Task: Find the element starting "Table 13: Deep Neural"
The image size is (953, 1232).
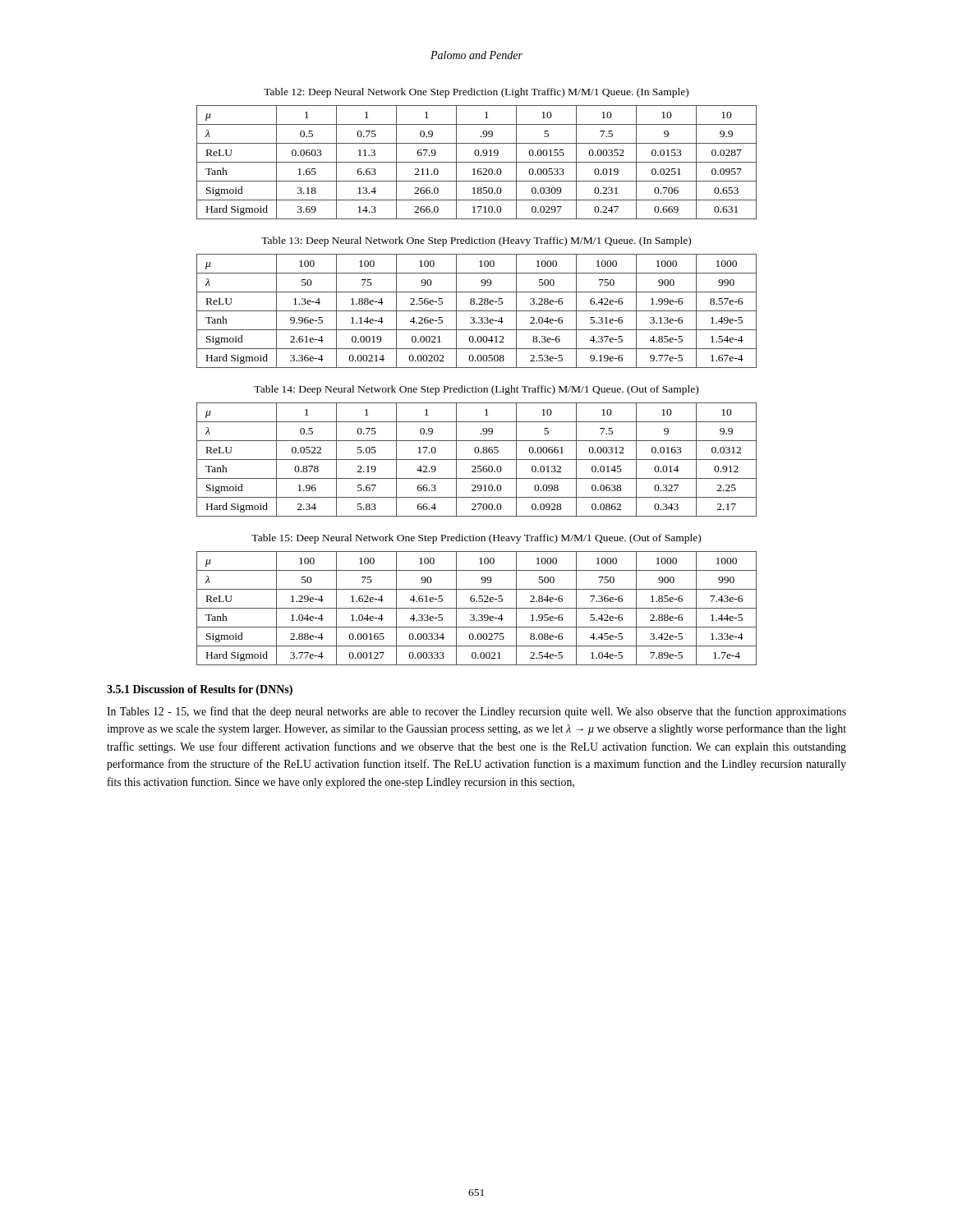Action: 476,240
